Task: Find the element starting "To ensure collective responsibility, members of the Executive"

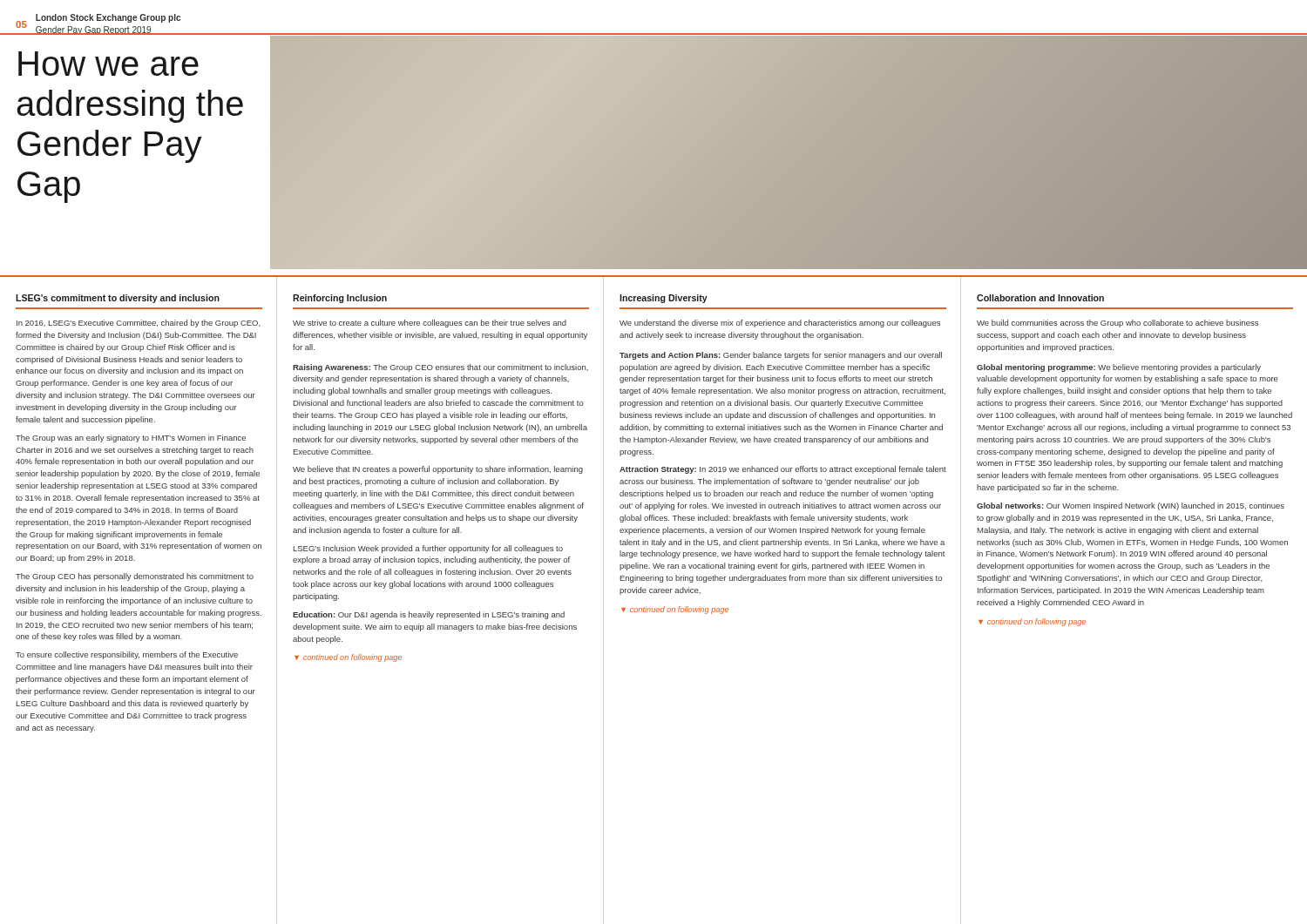Action: 135,691
